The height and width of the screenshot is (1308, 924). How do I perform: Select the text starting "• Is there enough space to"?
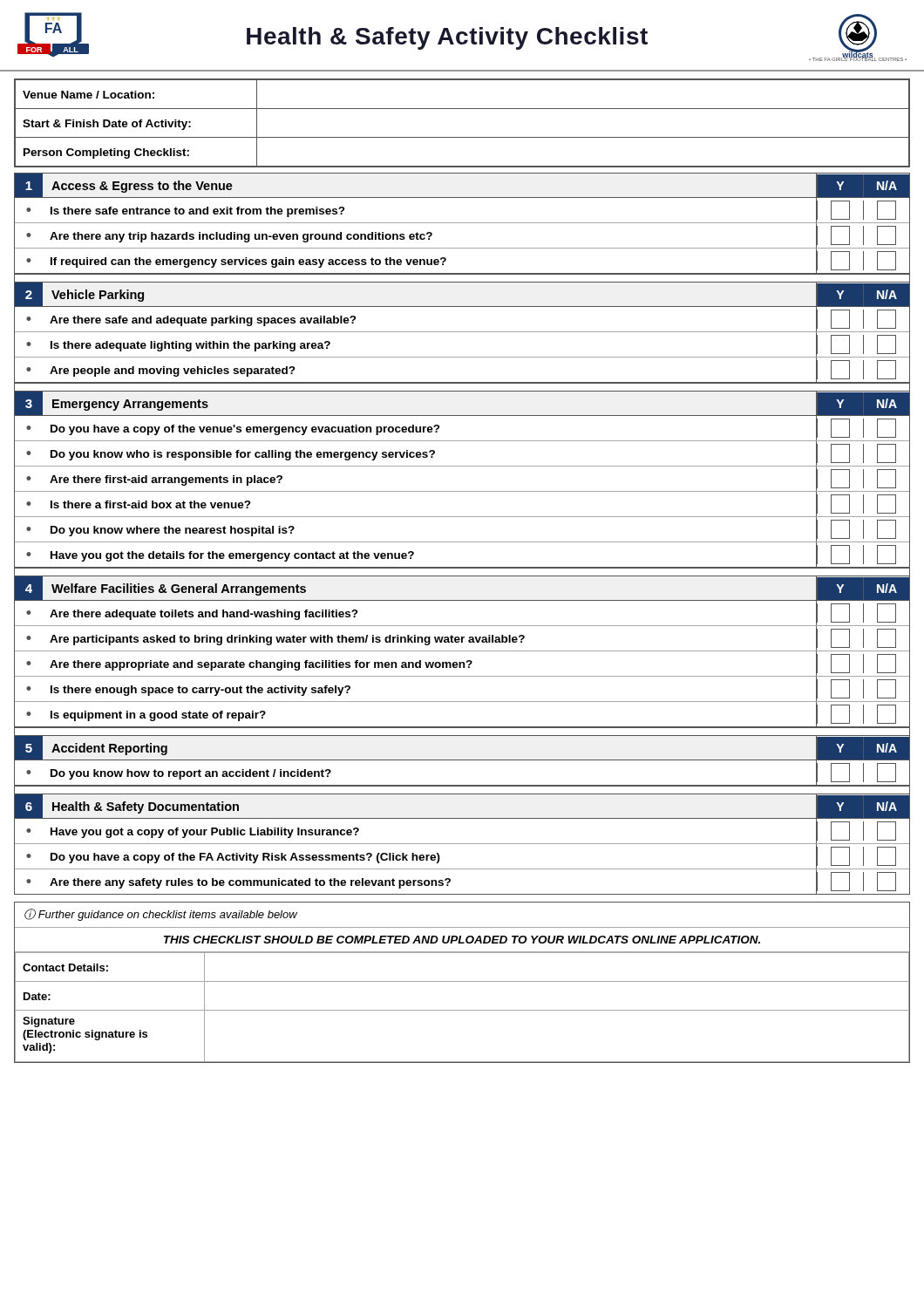[462, 689]
